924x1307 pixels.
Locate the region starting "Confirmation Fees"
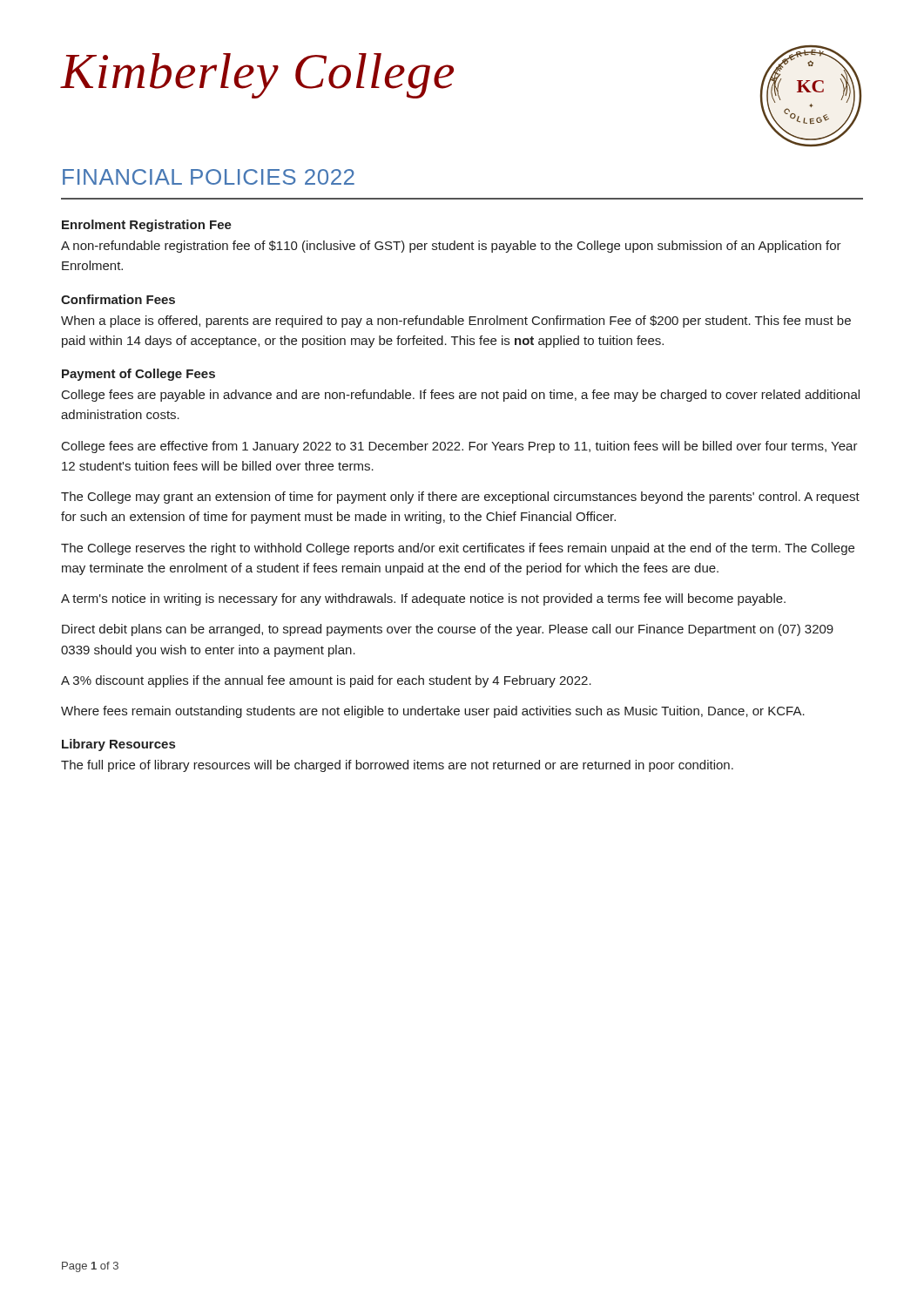(x=118, y=299)
